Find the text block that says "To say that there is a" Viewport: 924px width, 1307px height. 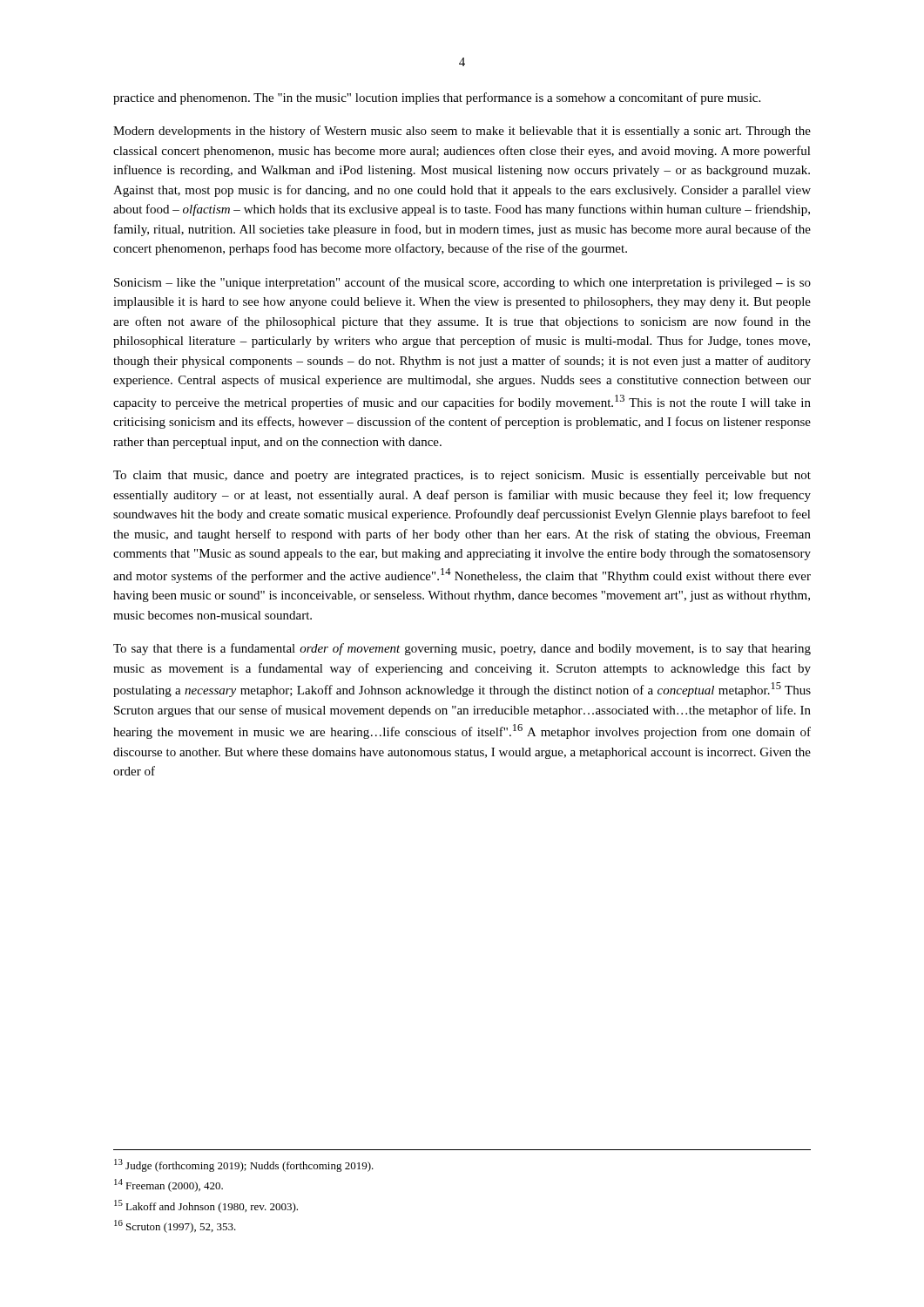click(462, 710)
